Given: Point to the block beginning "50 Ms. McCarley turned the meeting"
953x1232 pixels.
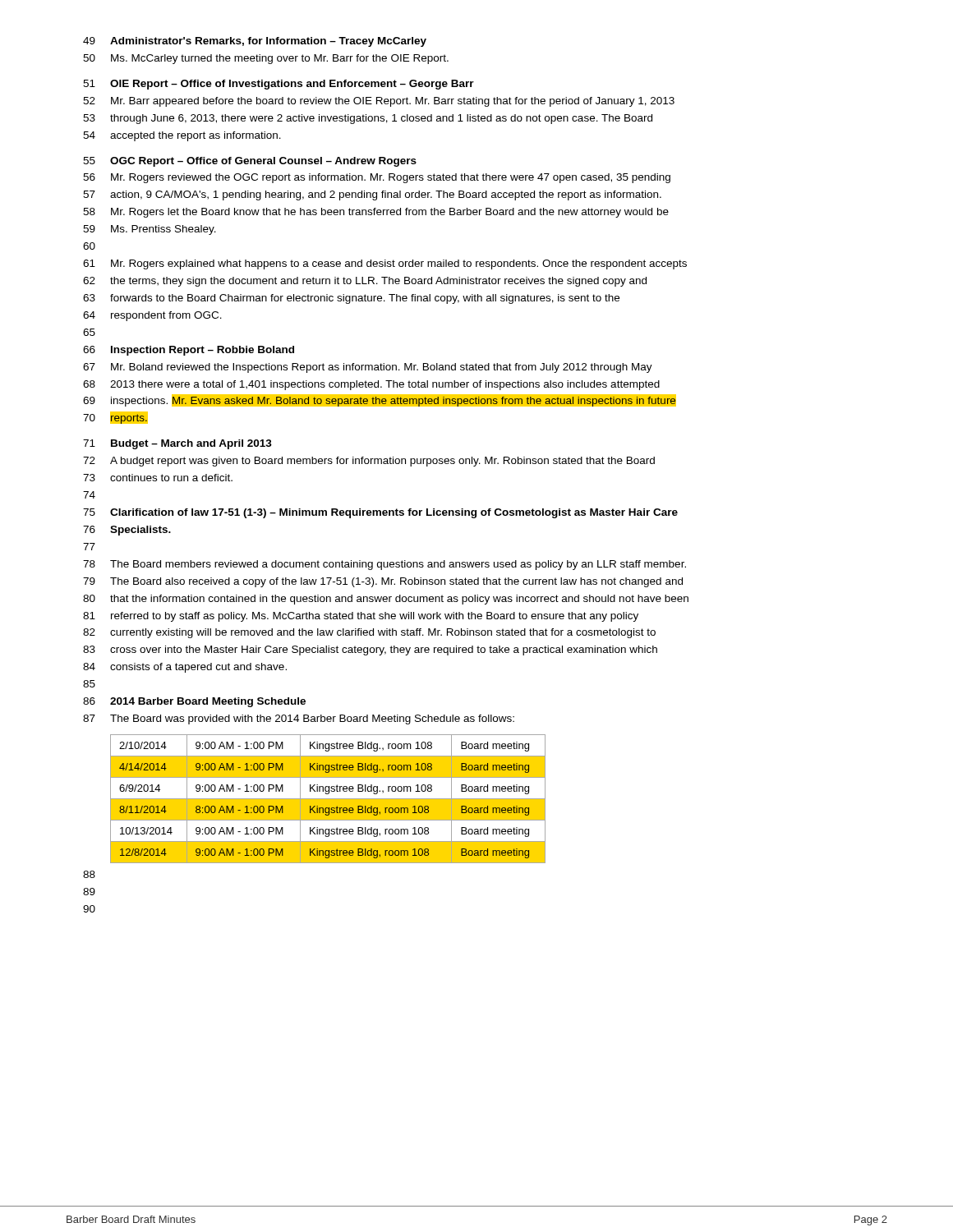Looking at the screenshot, I should click(266, 59).
